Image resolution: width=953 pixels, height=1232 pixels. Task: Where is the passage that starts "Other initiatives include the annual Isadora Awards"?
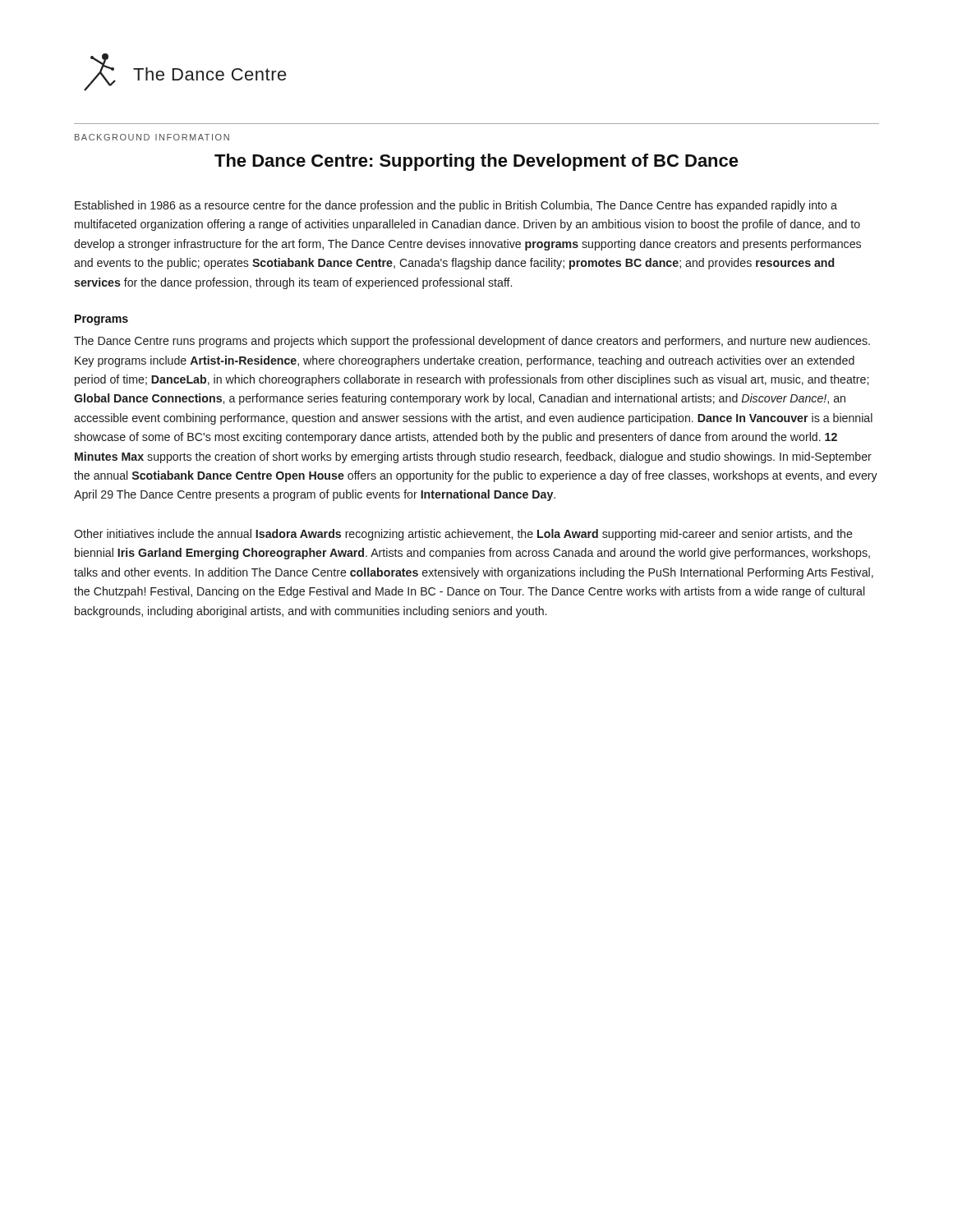[474, 572]
